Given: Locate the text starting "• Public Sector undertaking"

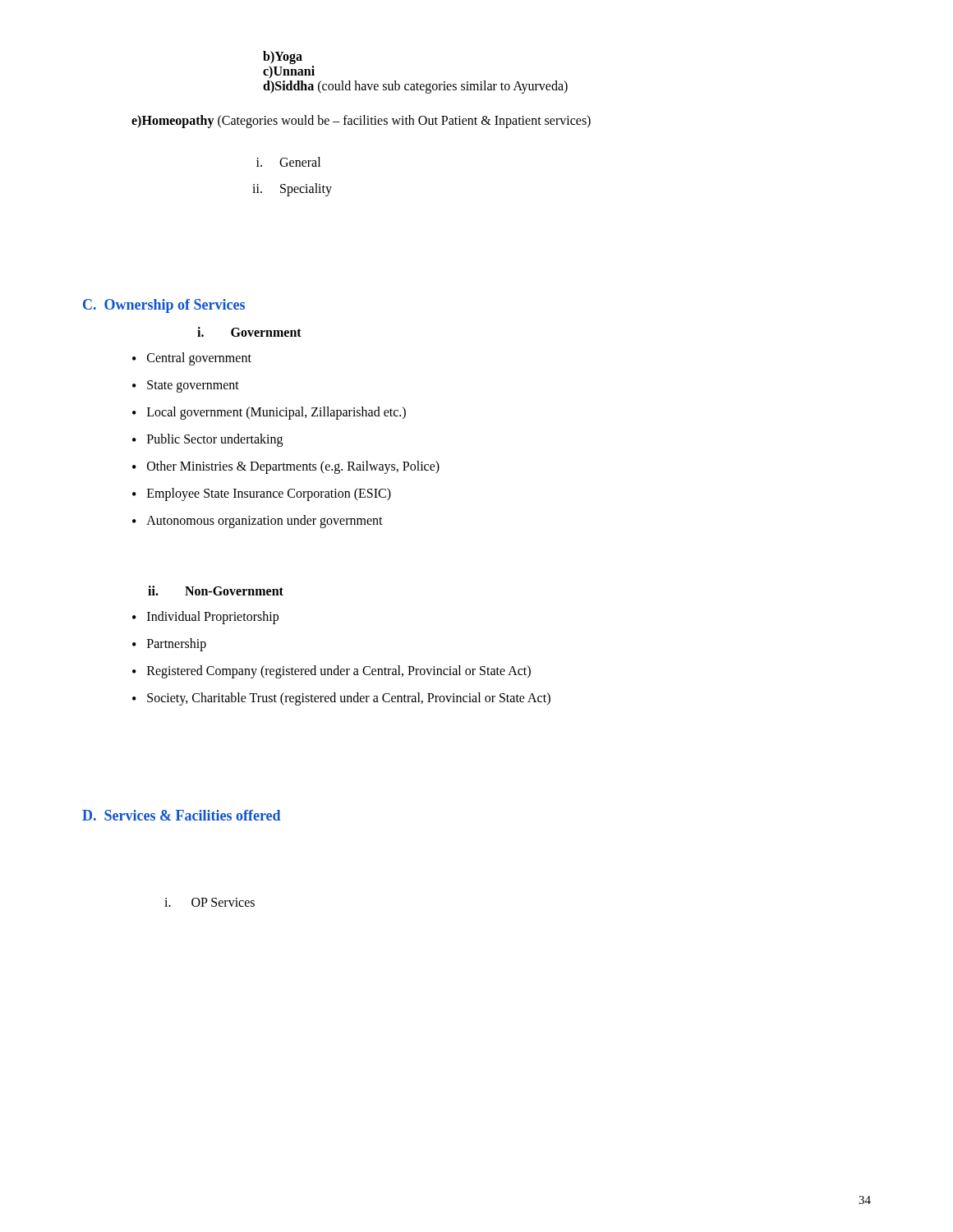Looking at the screenshot, I should click(x=207, y=441).
